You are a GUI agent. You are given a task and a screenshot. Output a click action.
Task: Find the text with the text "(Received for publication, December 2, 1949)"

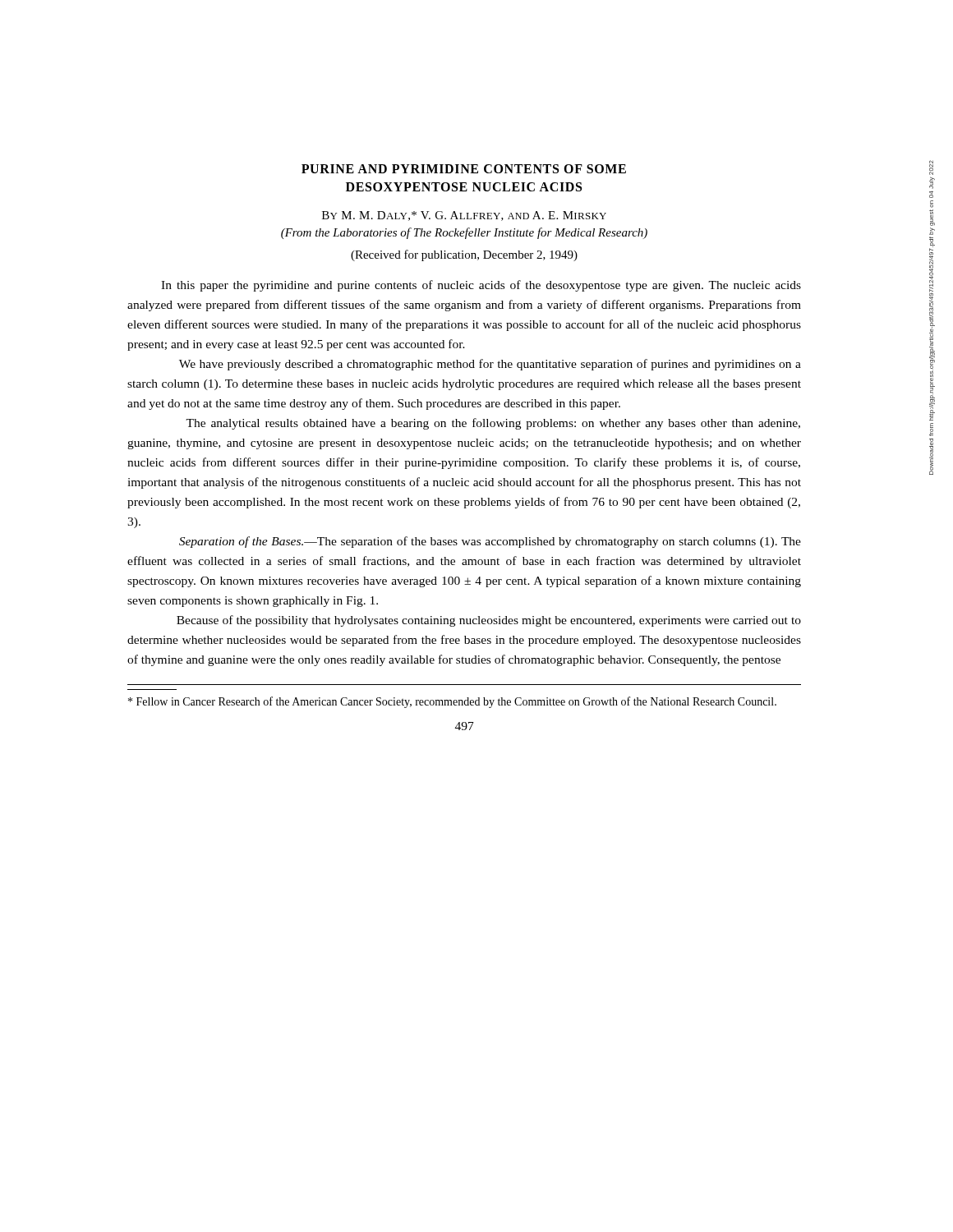tap(464, 254)
